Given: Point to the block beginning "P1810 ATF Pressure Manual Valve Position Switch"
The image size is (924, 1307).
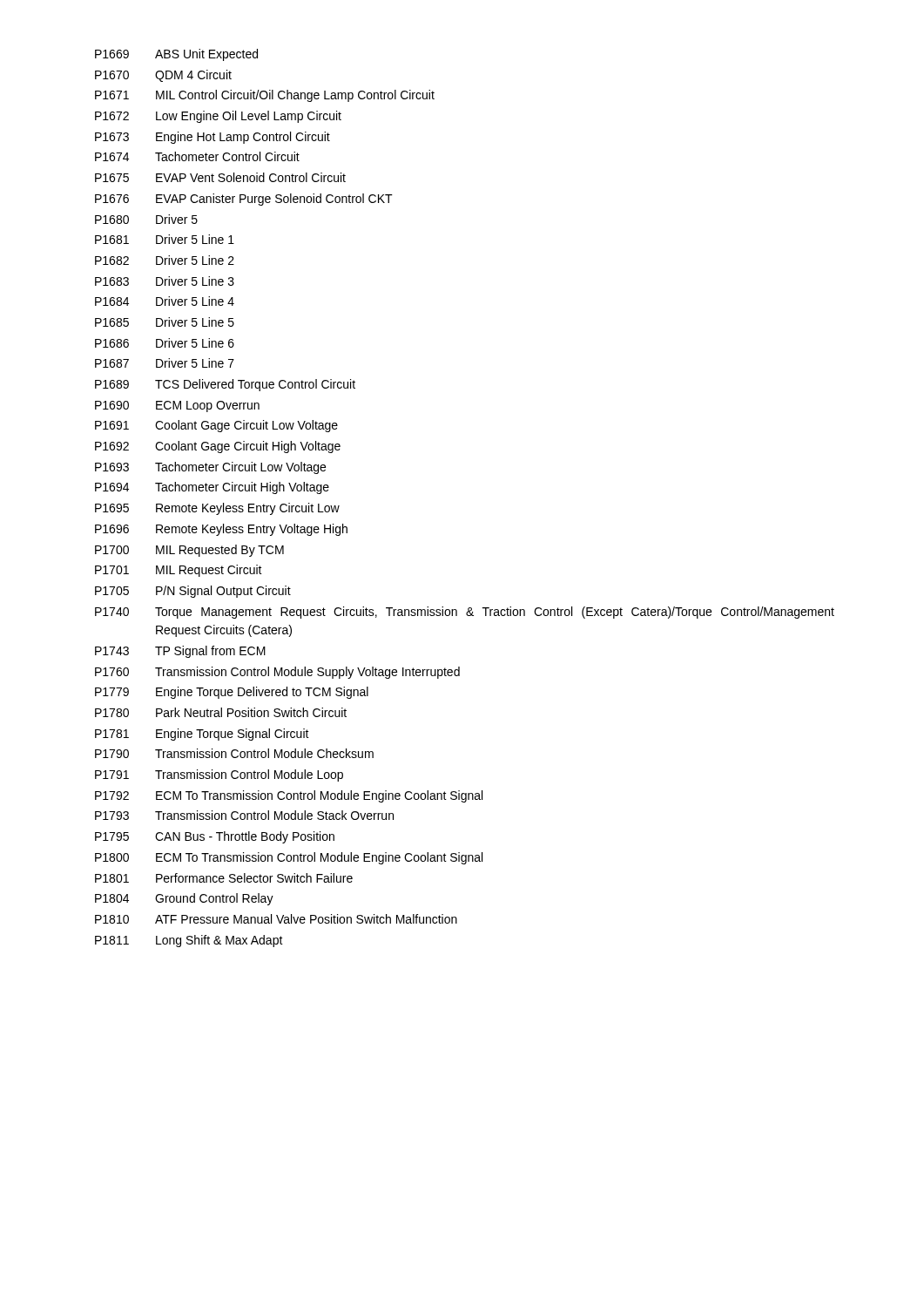Looking at the screenshot, I should pos(464,920).
